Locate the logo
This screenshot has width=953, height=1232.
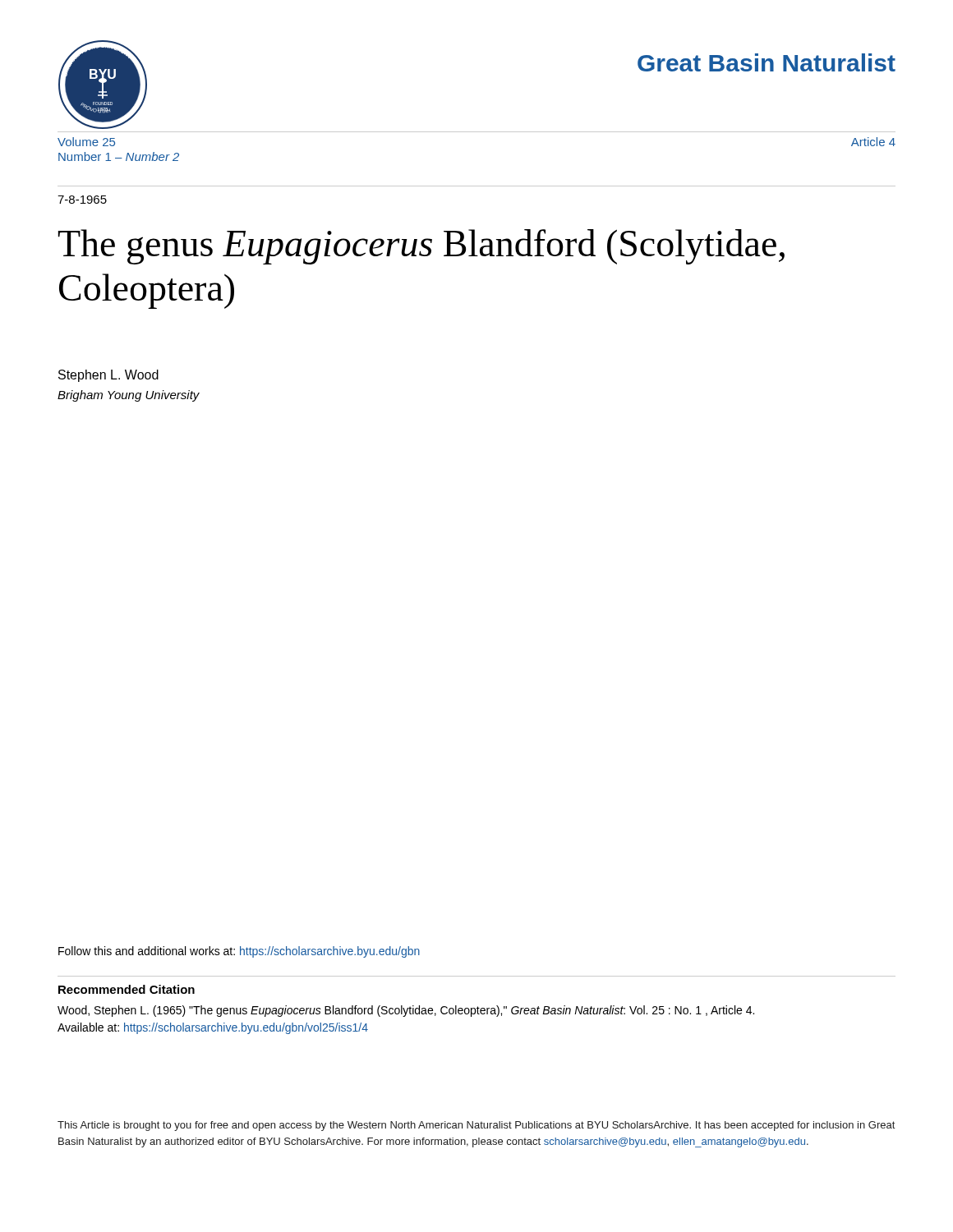[103, 86]
